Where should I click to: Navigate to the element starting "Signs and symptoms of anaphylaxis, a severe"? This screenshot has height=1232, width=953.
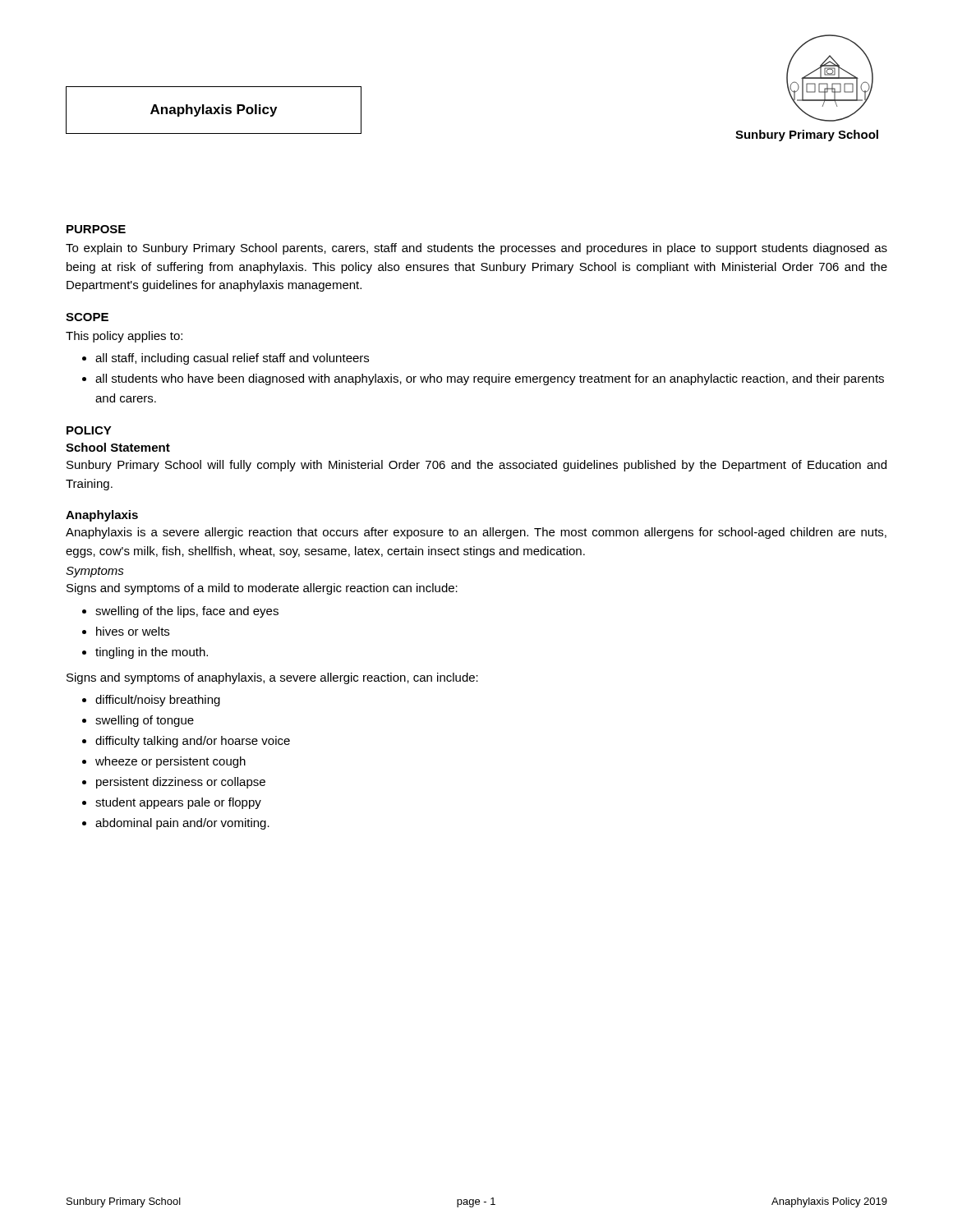point(272,677)
